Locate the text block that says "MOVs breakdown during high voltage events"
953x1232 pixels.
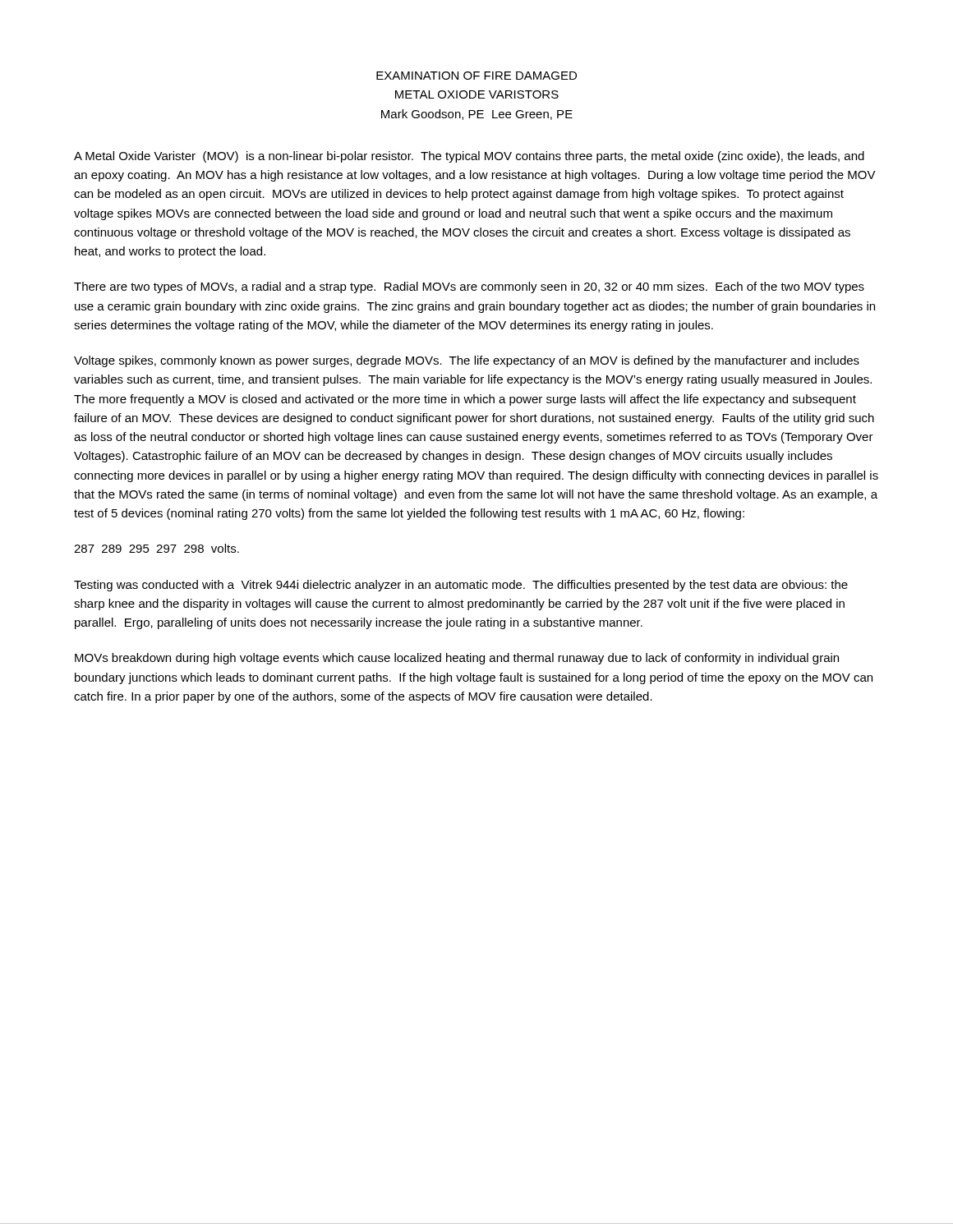(x=474, y=677)
